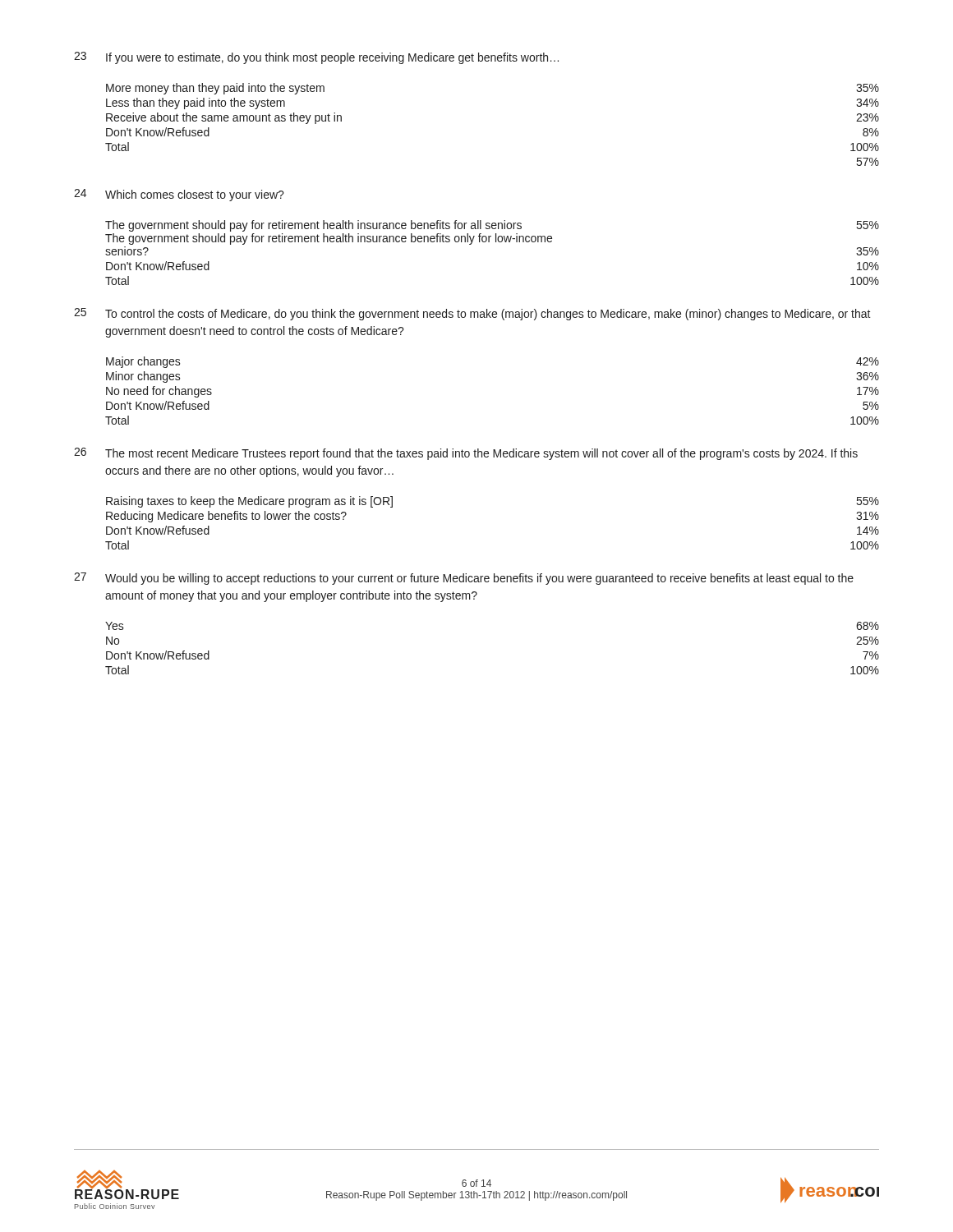Click on the list item that reads "24 Which comes closest"
This screenshot has width=953, height=1232.
pos(179,195)
